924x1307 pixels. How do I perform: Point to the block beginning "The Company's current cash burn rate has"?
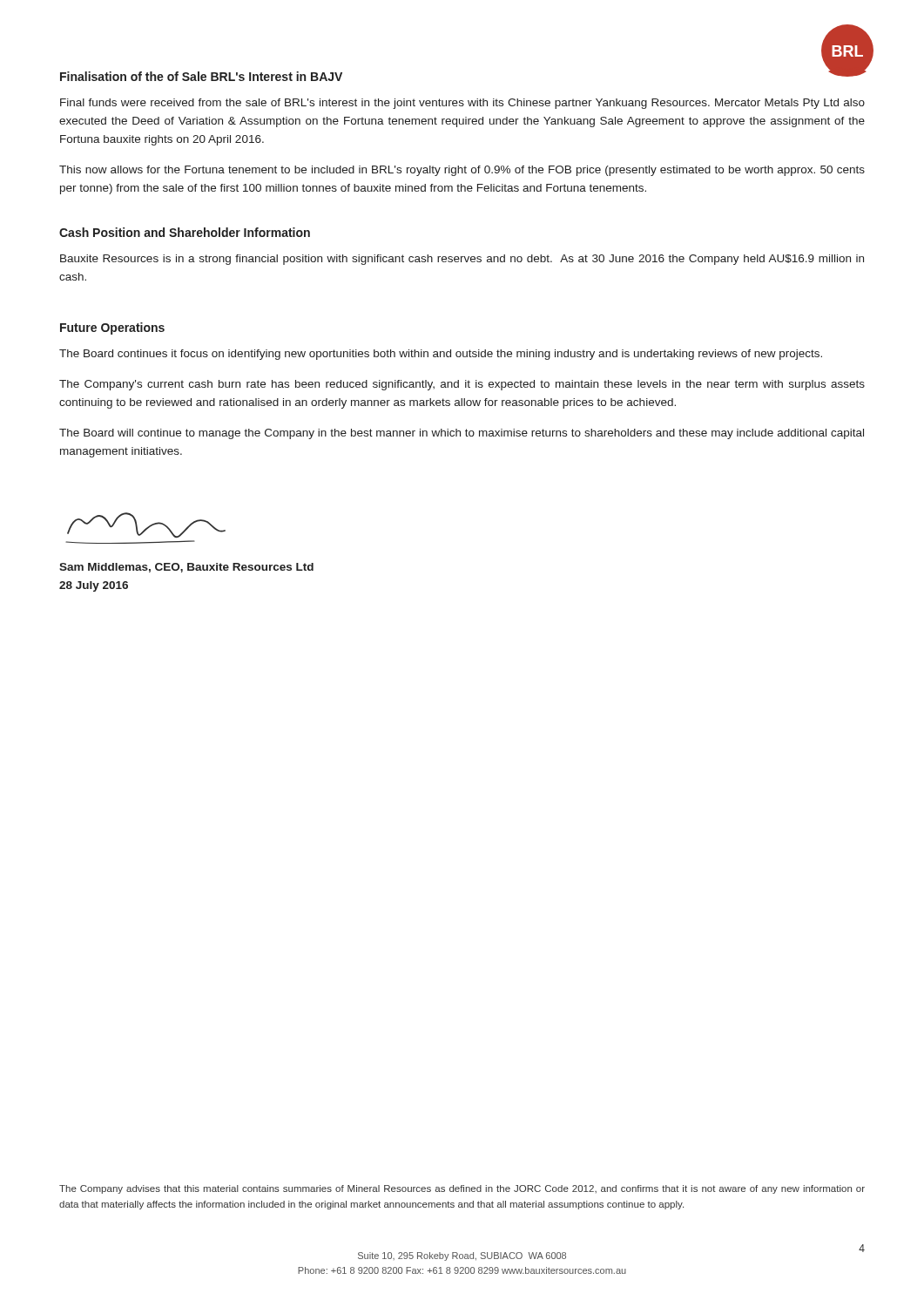point(462,393)
